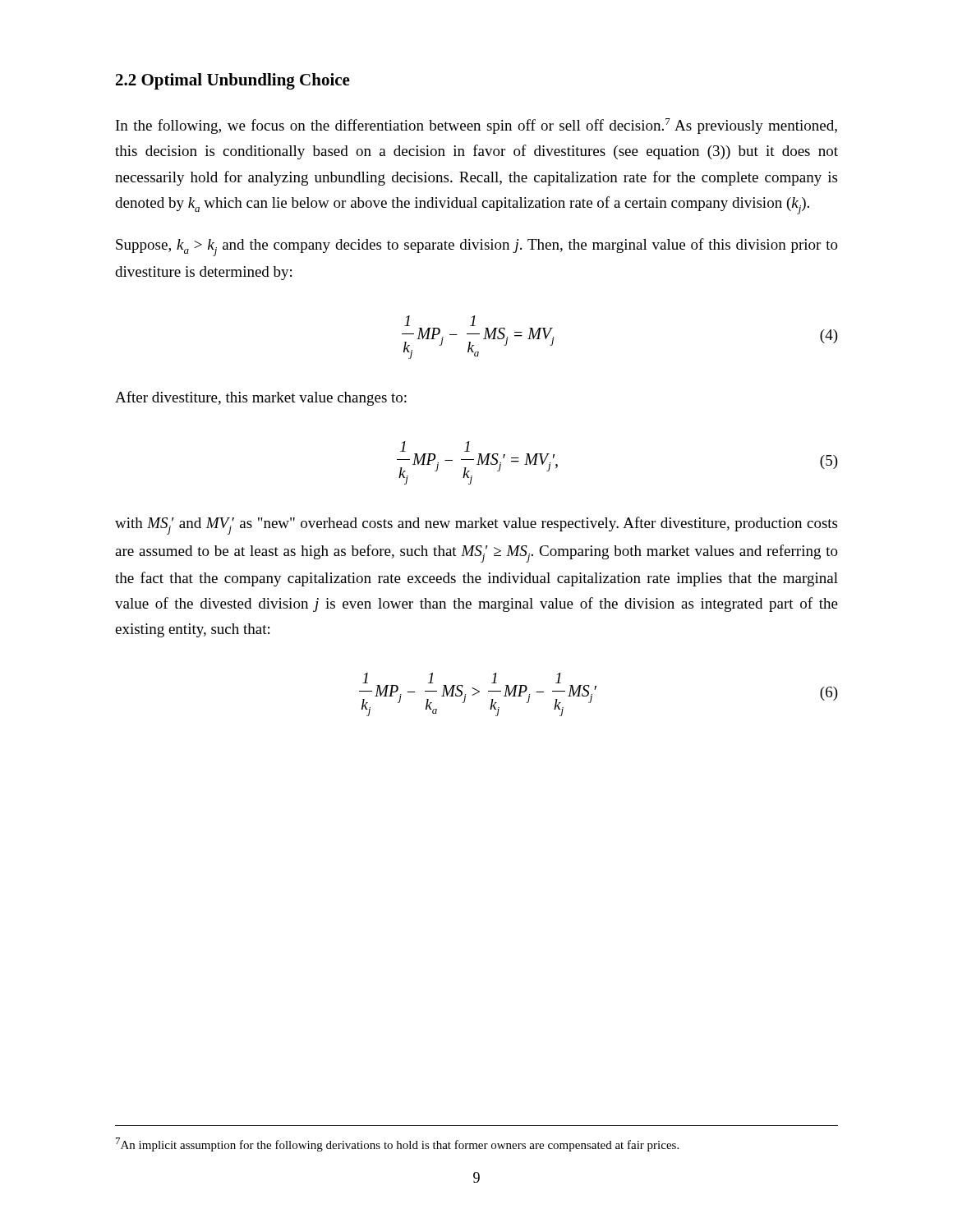
Task: Select the formula that says "1kj MPj − 1kj"
Action: pos(403,446)
